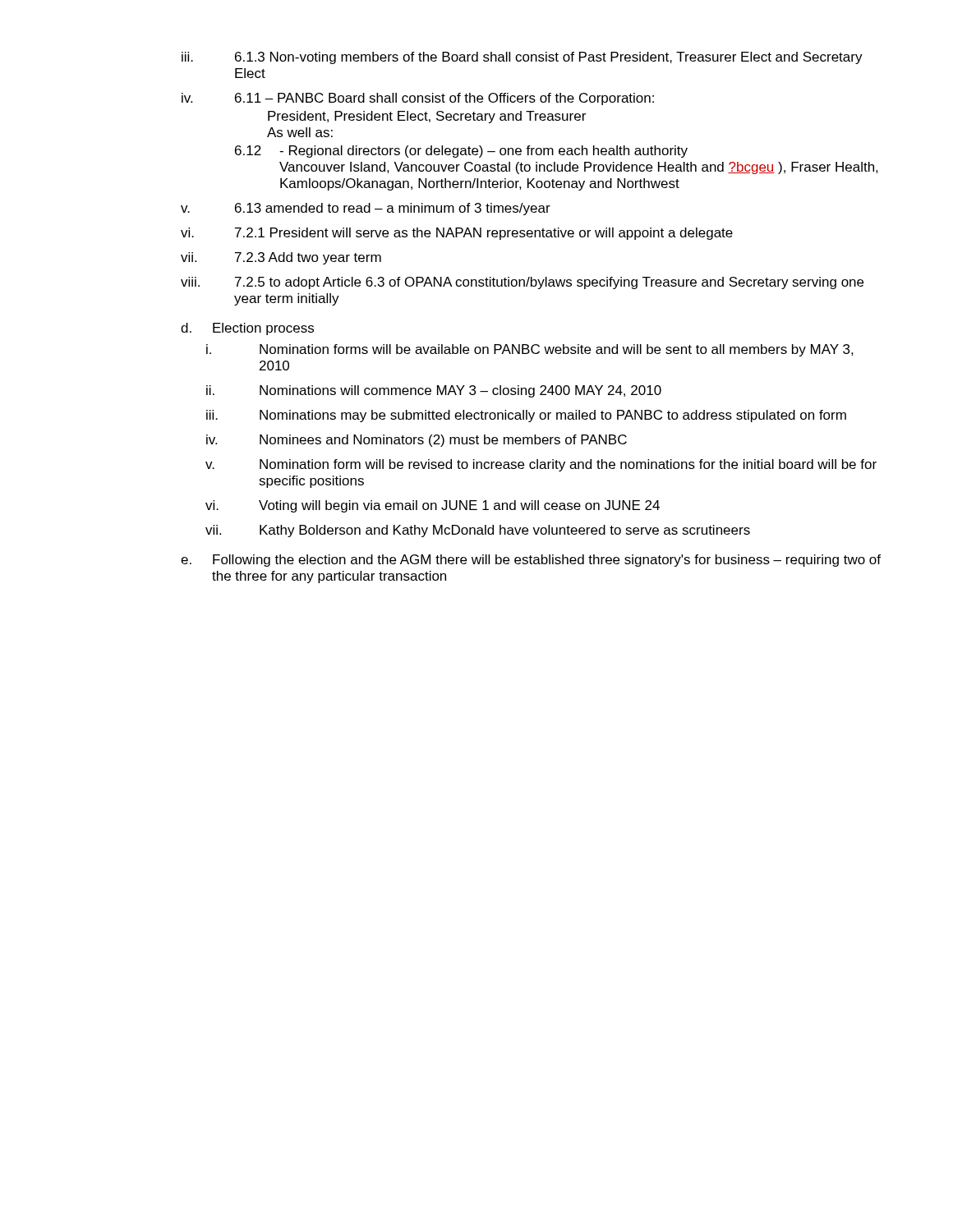This screenshot has width=953, height=1232.
Task: Locate the list item with the text "ii. Nominations will commence MAY 3"
Action: tap(433, 391)
